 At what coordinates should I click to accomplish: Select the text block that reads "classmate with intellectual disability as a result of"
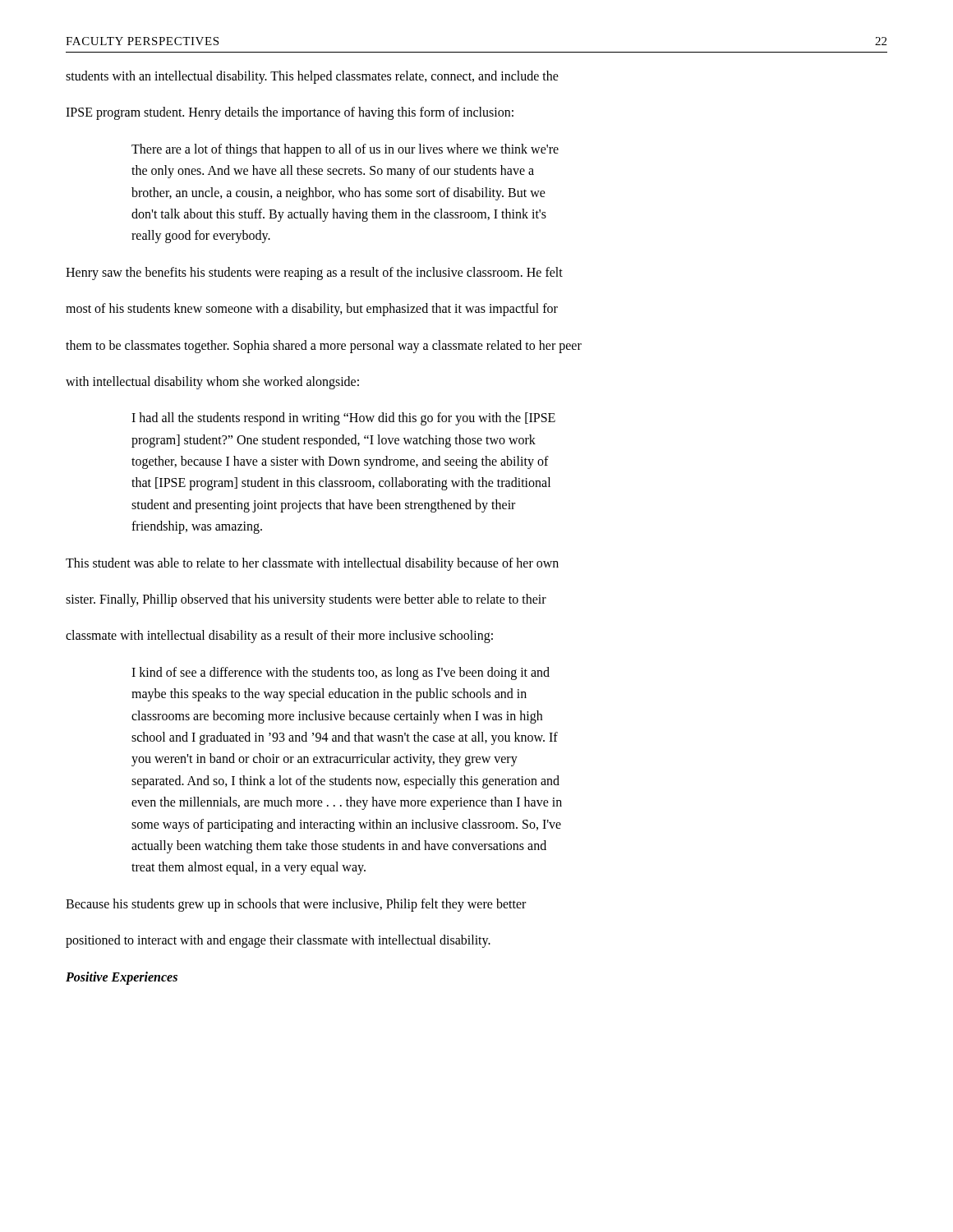[280, 636]
